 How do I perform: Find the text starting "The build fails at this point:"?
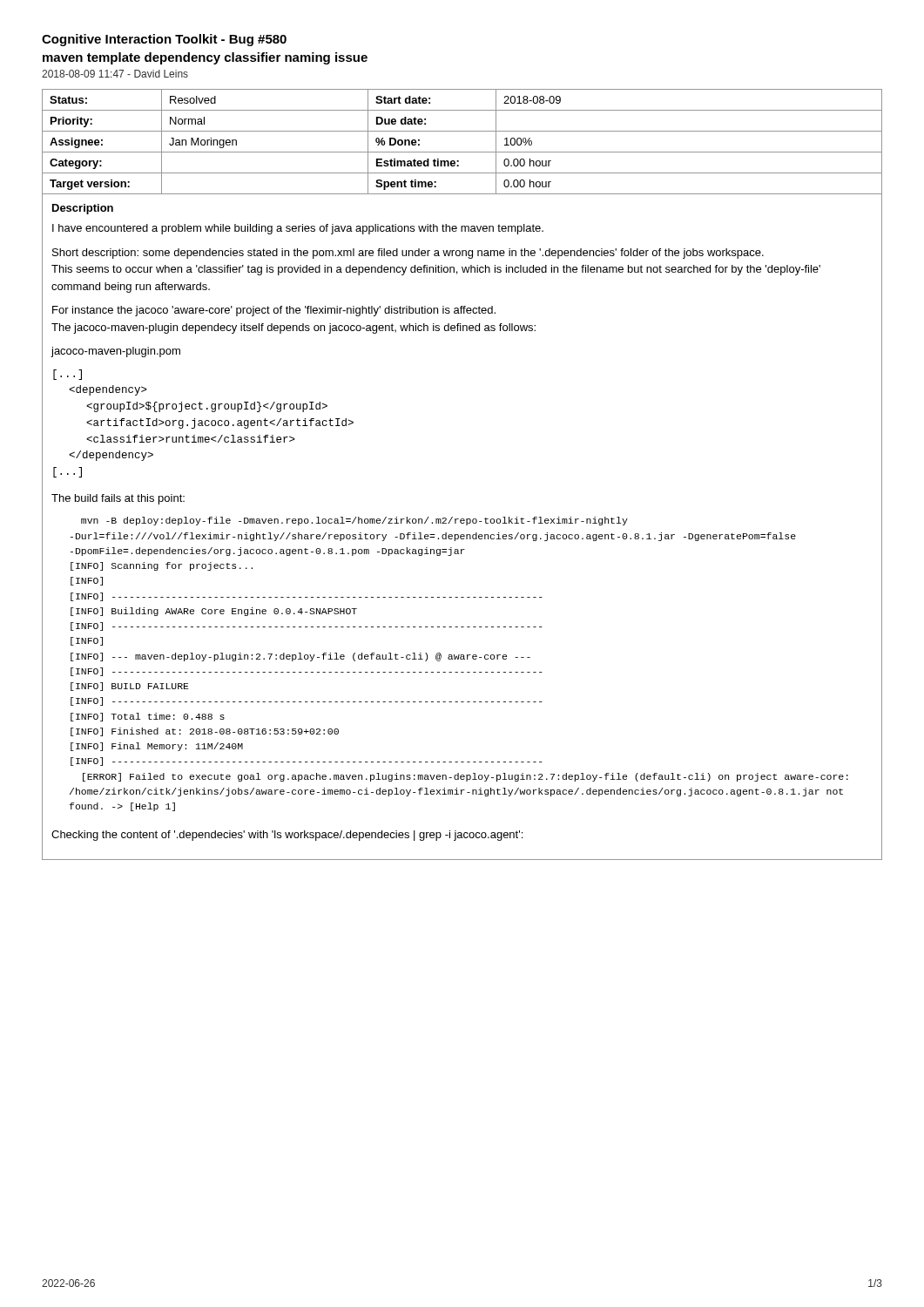(x=118, y=498)
